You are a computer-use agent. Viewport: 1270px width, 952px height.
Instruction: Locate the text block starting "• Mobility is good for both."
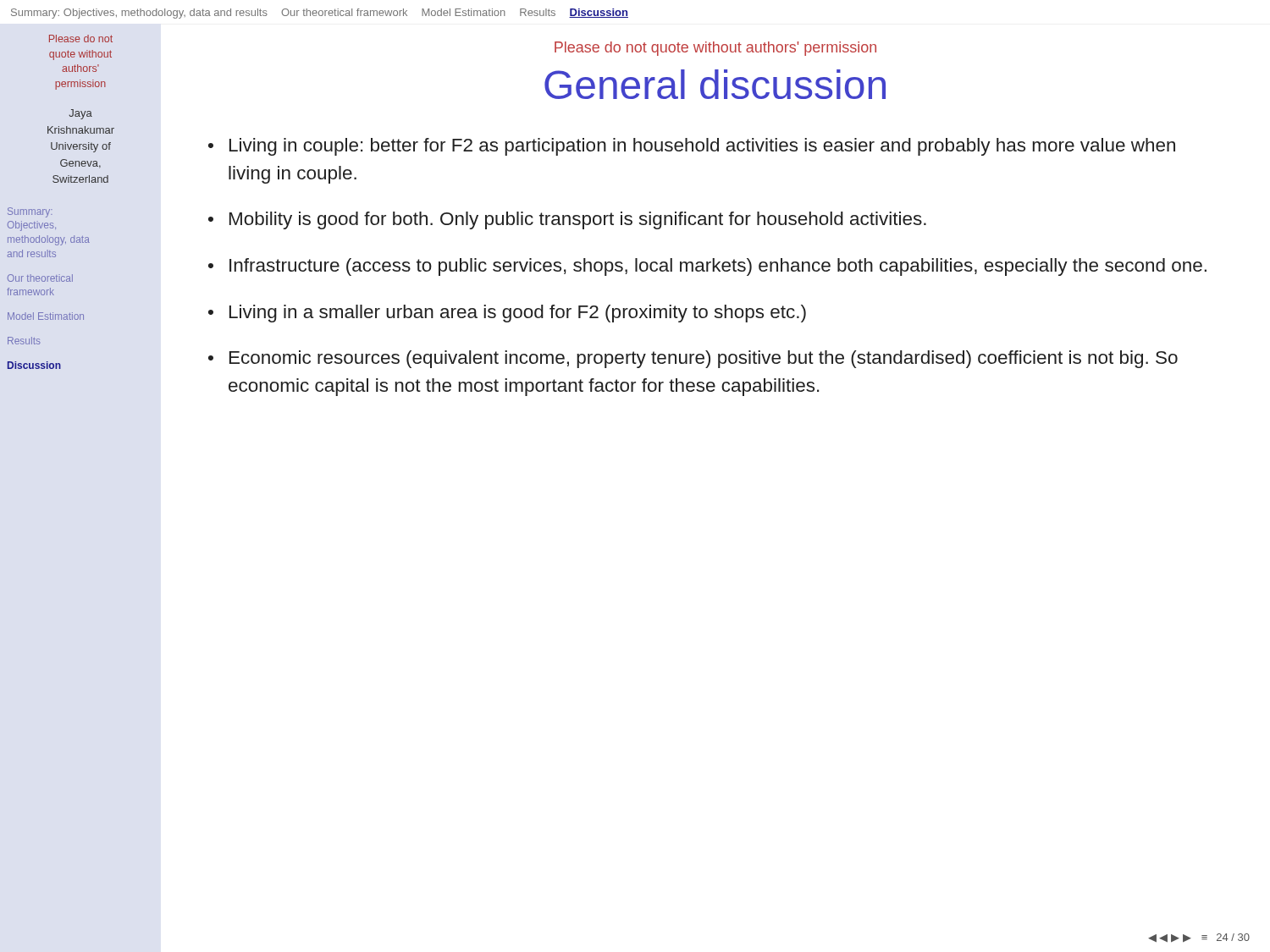pyautogui.click(x=567, y=220)
